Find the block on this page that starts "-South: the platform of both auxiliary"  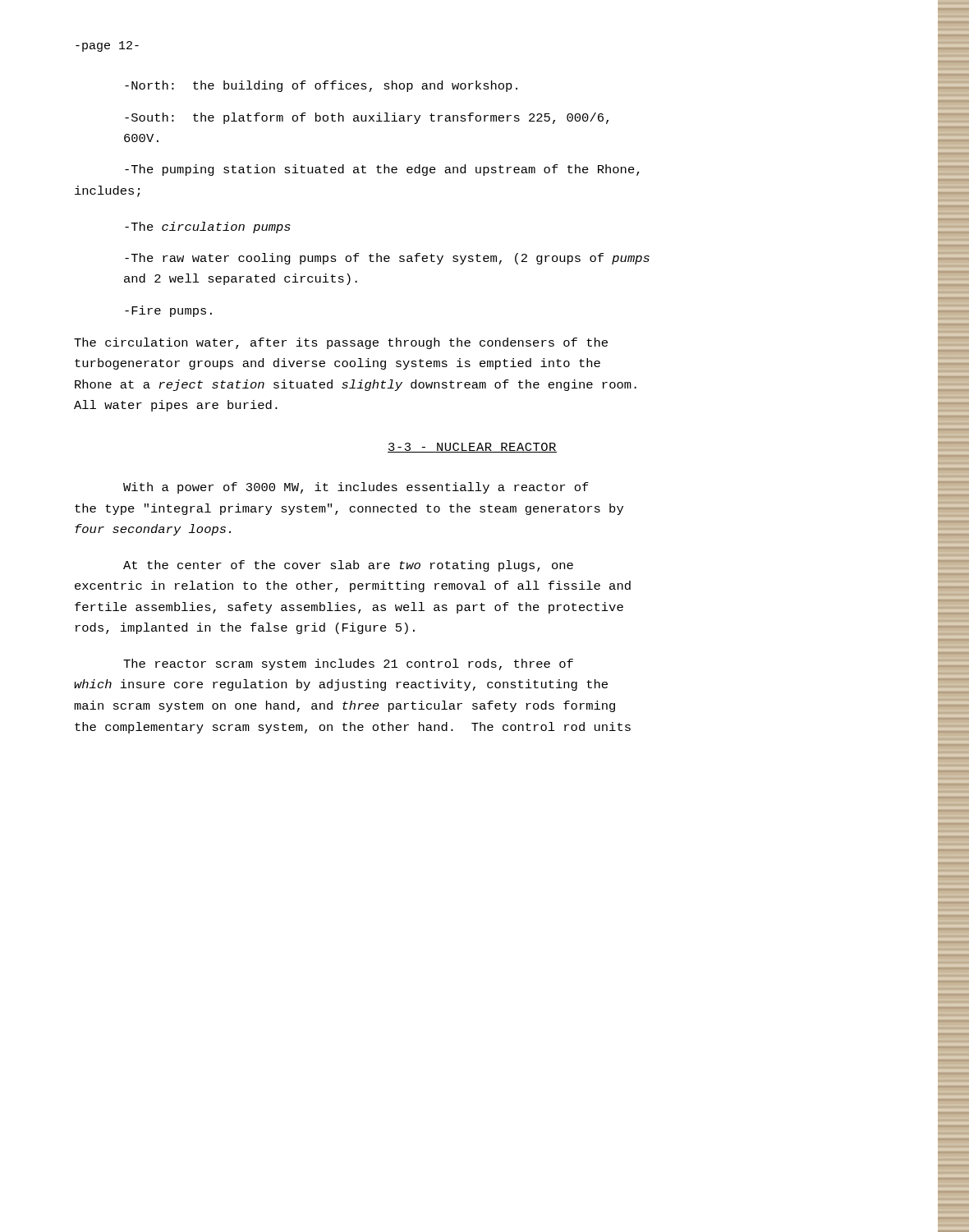[368, 128]
